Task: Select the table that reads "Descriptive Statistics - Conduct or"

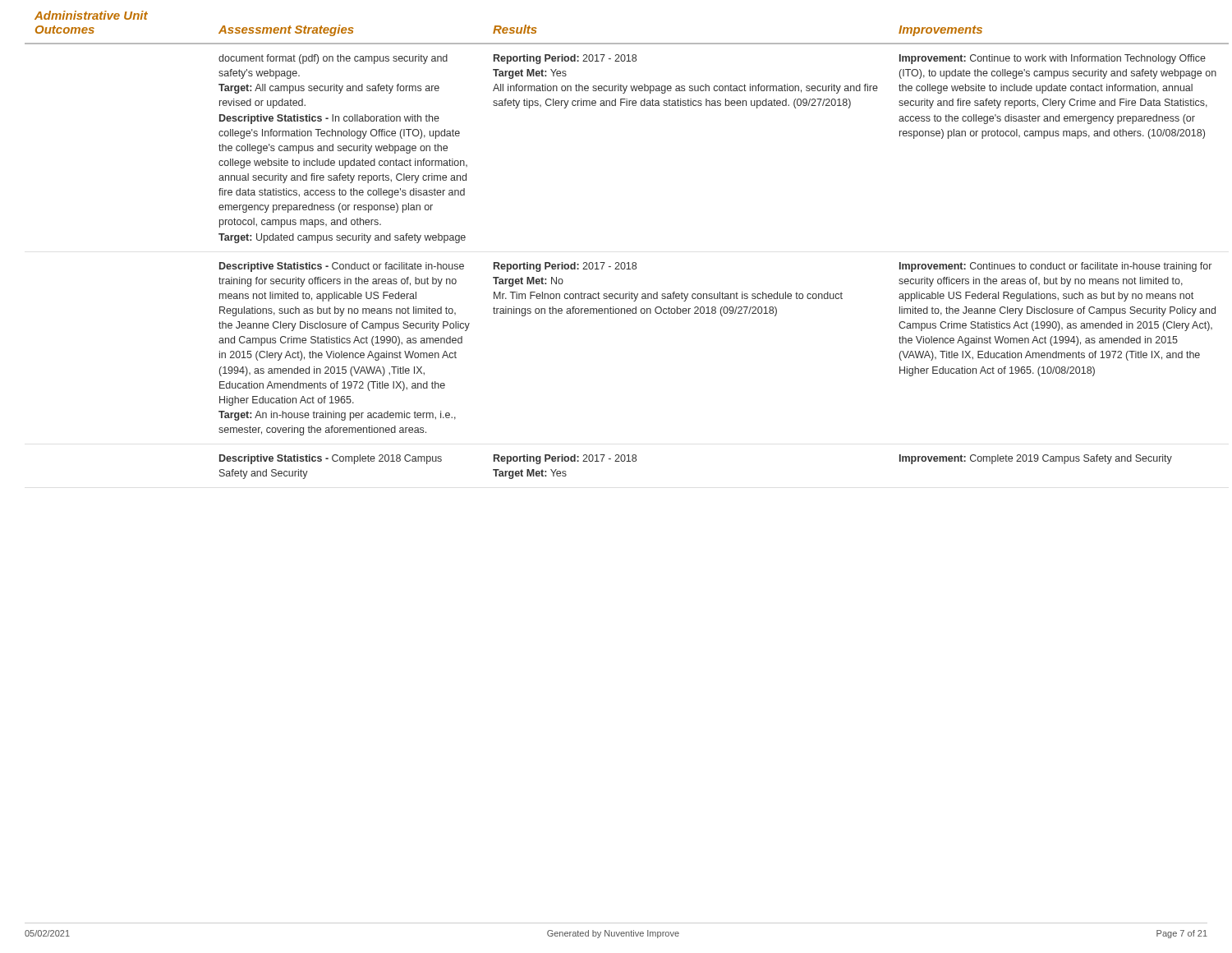Action: [627, 348]
